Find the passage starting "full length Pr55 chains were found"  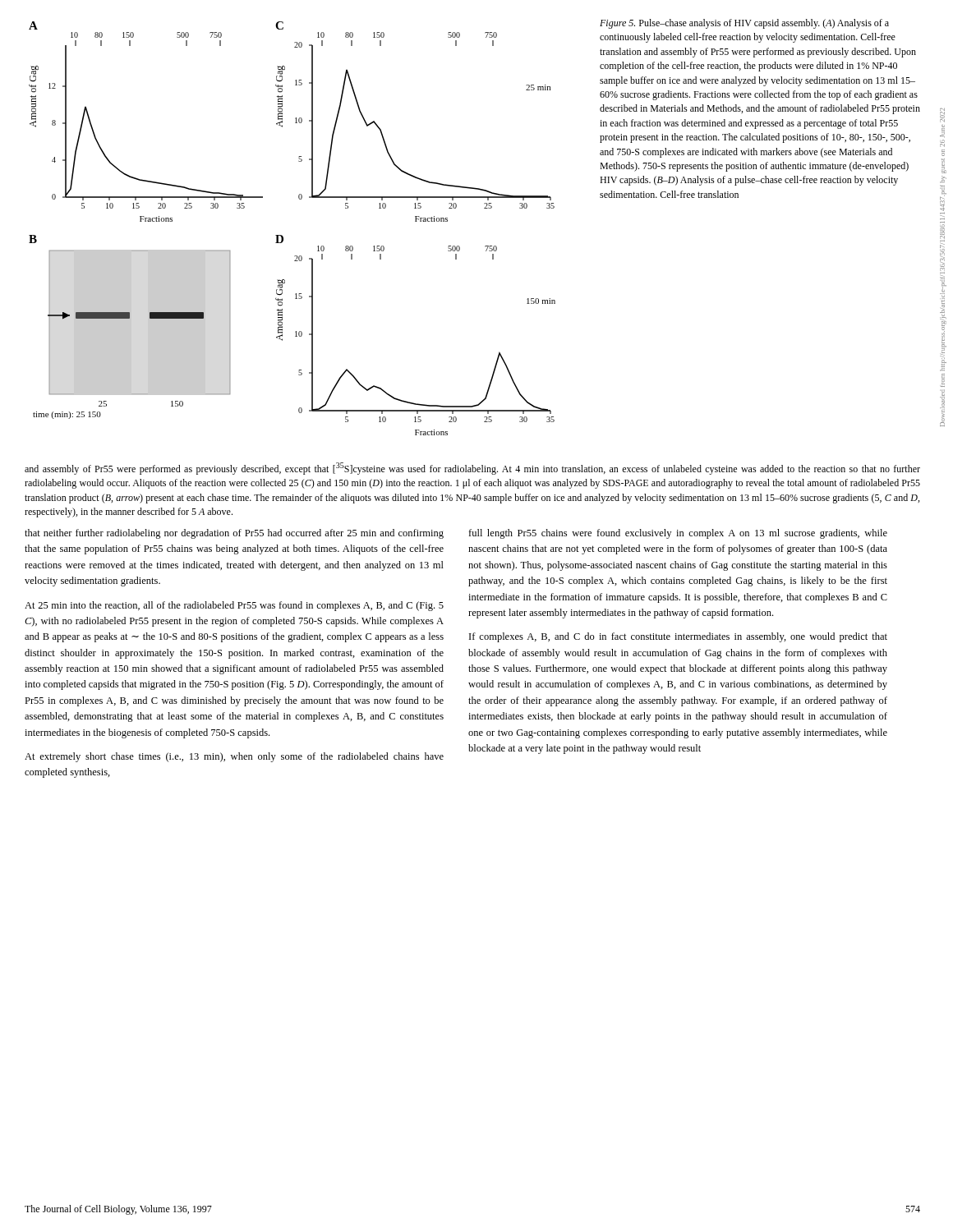[678, 641]
